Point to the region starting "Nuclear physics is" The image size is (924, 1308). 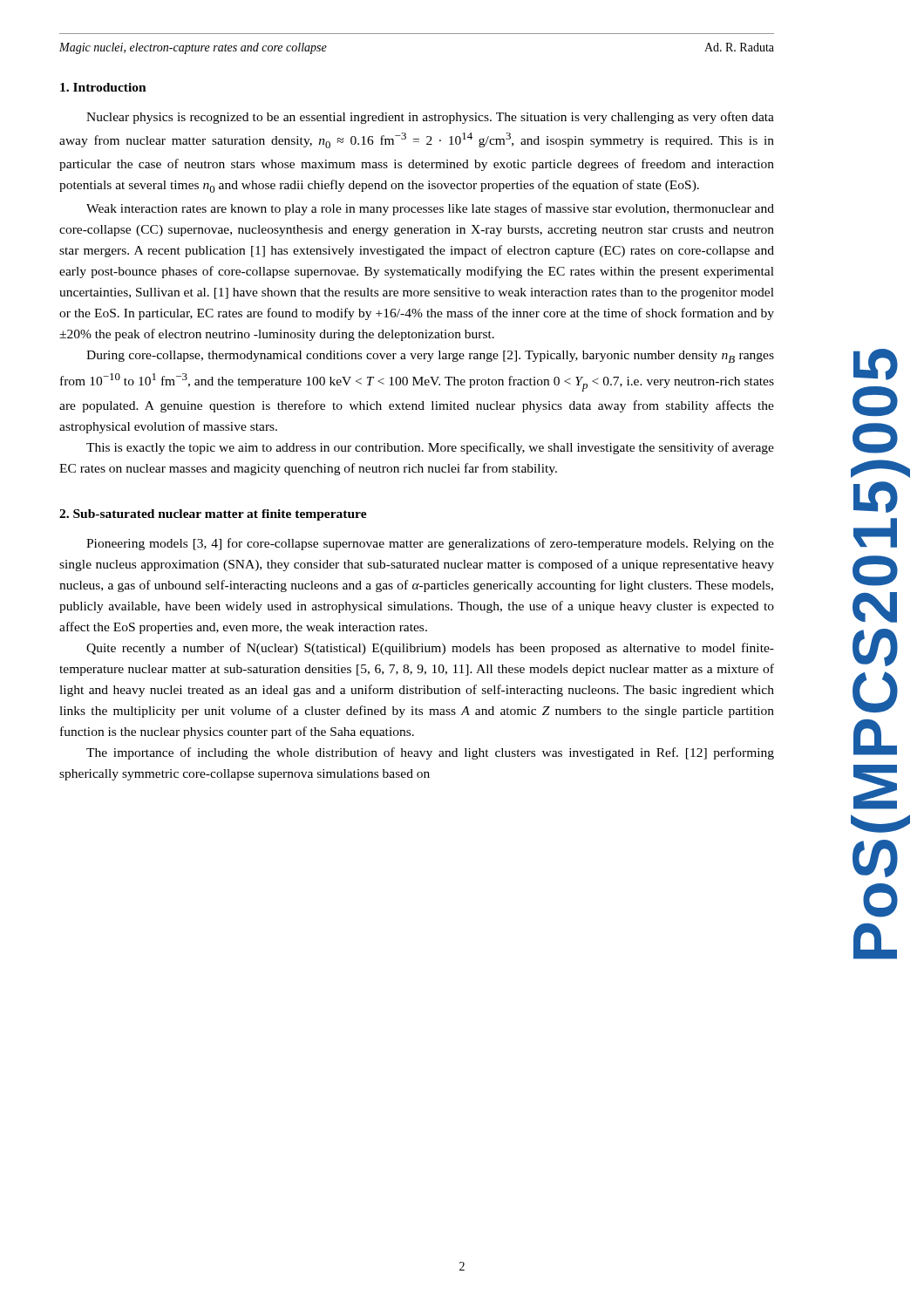[x=417, y=152]
